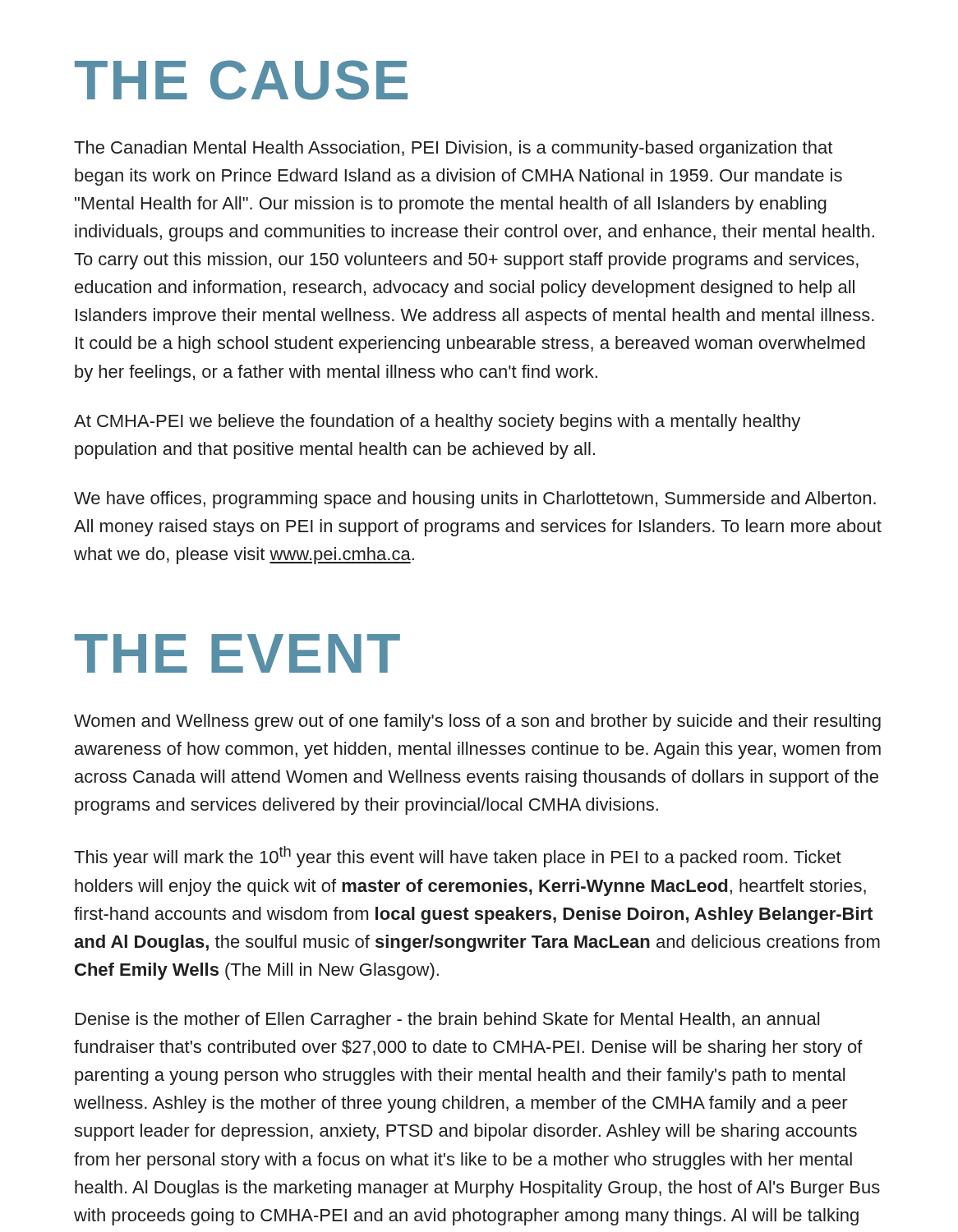Locate the block of text that opens with "Women and Wellness grew"

479,763
